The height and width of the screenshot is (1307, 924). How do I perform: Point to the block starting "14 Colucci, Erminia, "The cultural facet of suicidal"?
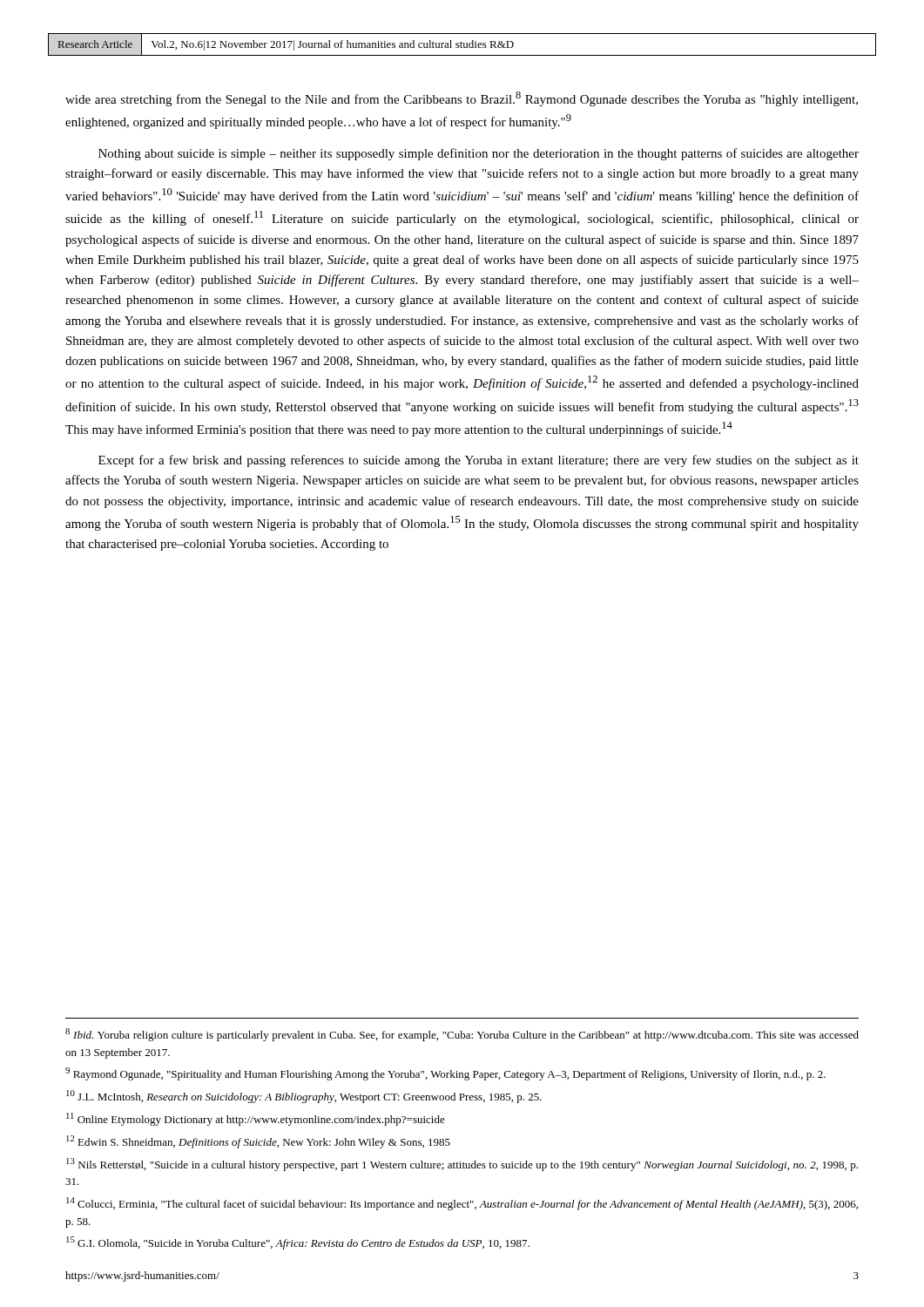(462, 1211)
